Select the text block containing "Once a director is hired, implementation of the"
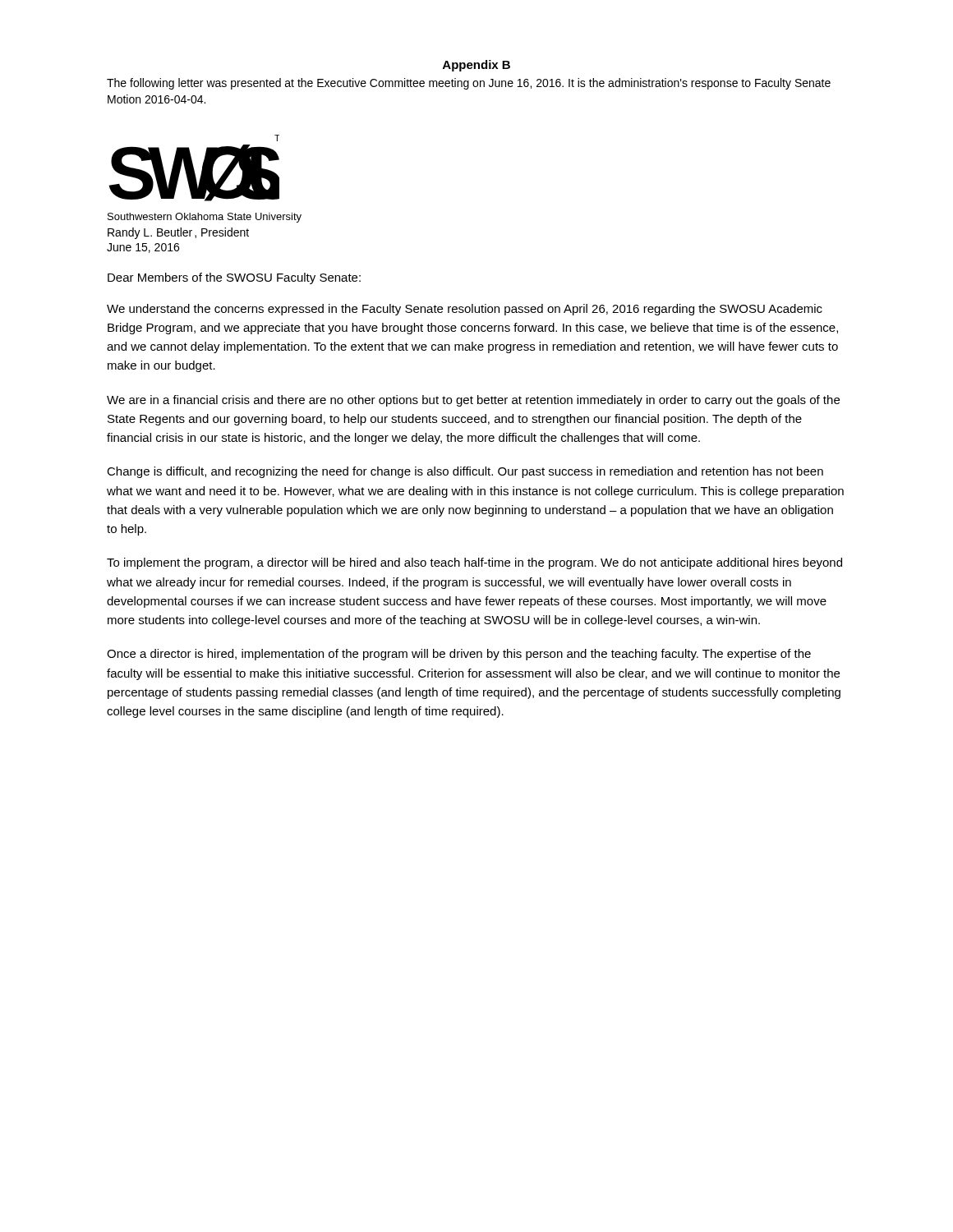The width and height of the screenshot is (953, 1232). 474,682
